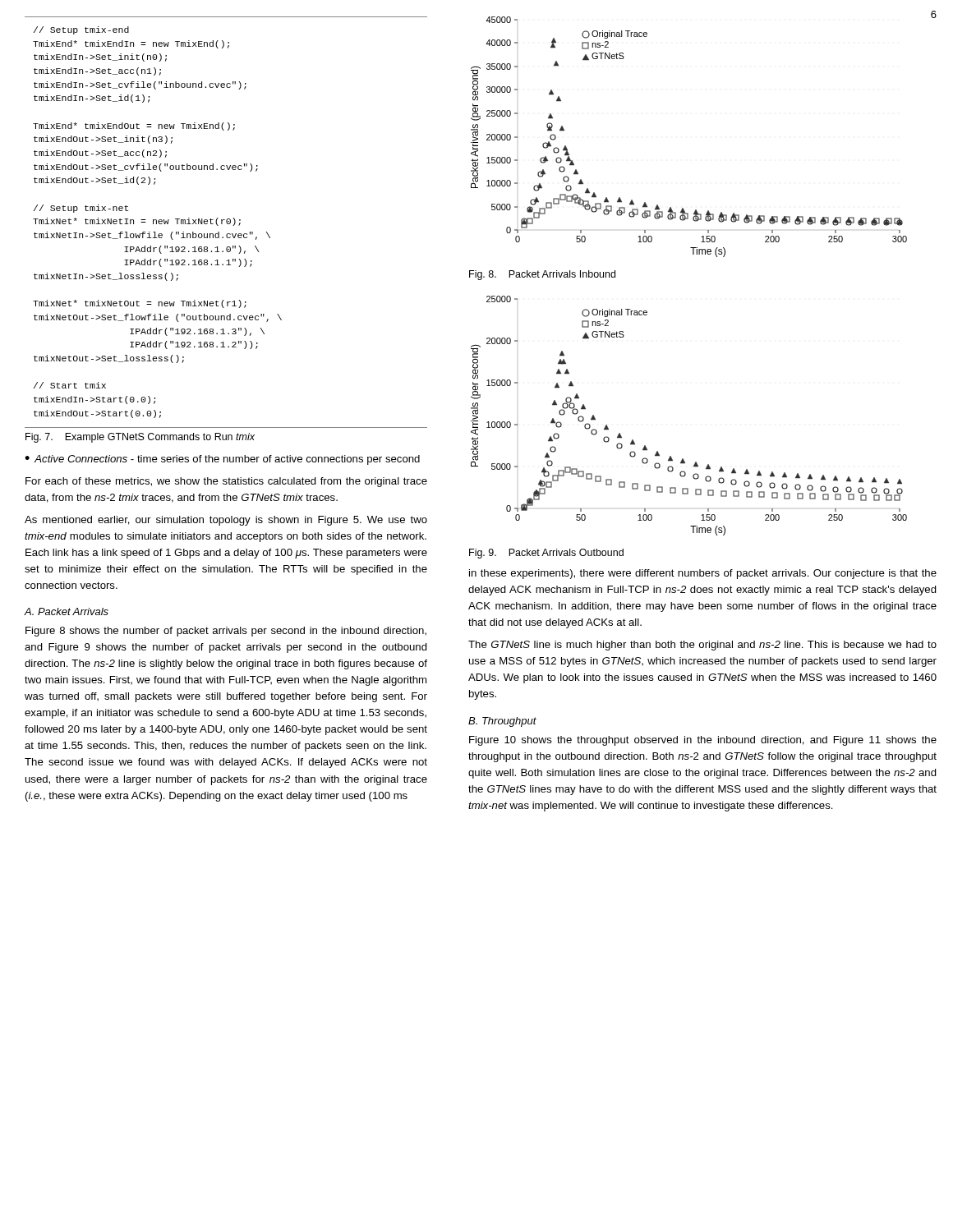Image resolution: width=953 pixels, height=1232 pixels.
Task: Click on the text block that reads "As mentioned earlier, our"
Action: click(226, 552)
